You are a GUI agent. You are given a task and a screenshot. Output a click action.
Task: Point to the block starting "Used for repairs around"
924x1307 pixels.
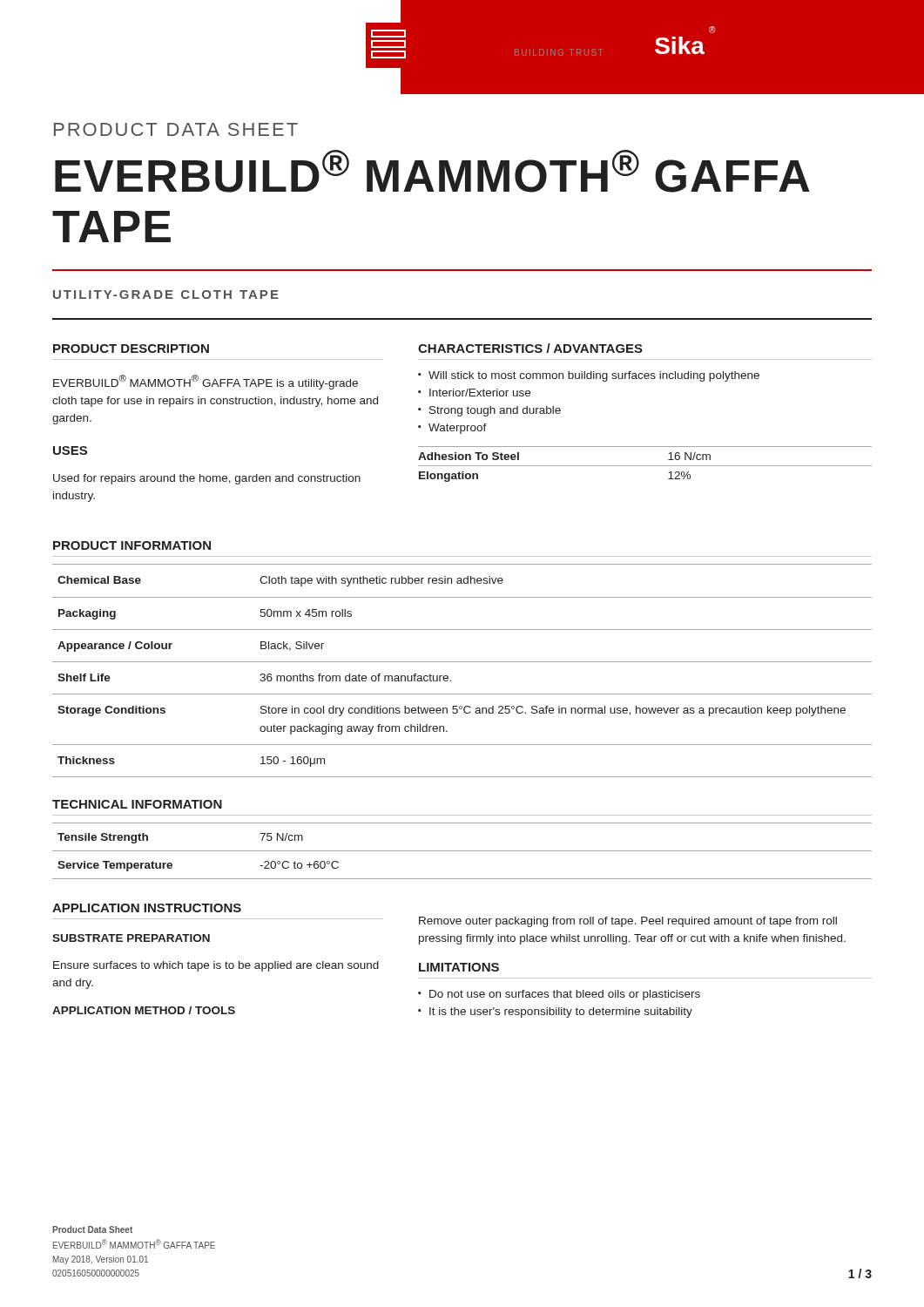[x=218, y=487]
